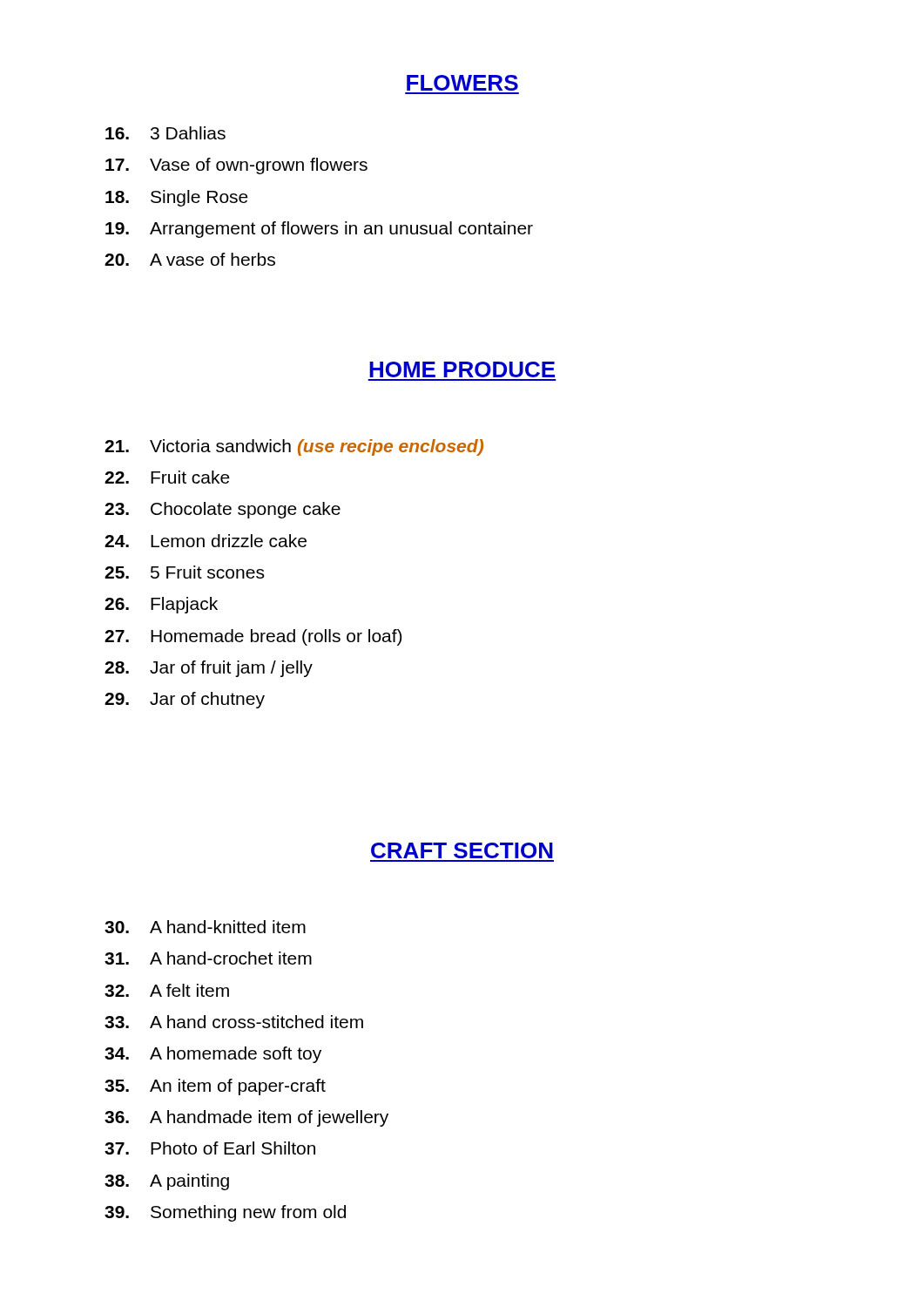This screenshot has width=924, height=1307.
Task: Select the list item with the text "30. A hand-knitted item"
Action: pyautogui.click(x=205, y=927)
